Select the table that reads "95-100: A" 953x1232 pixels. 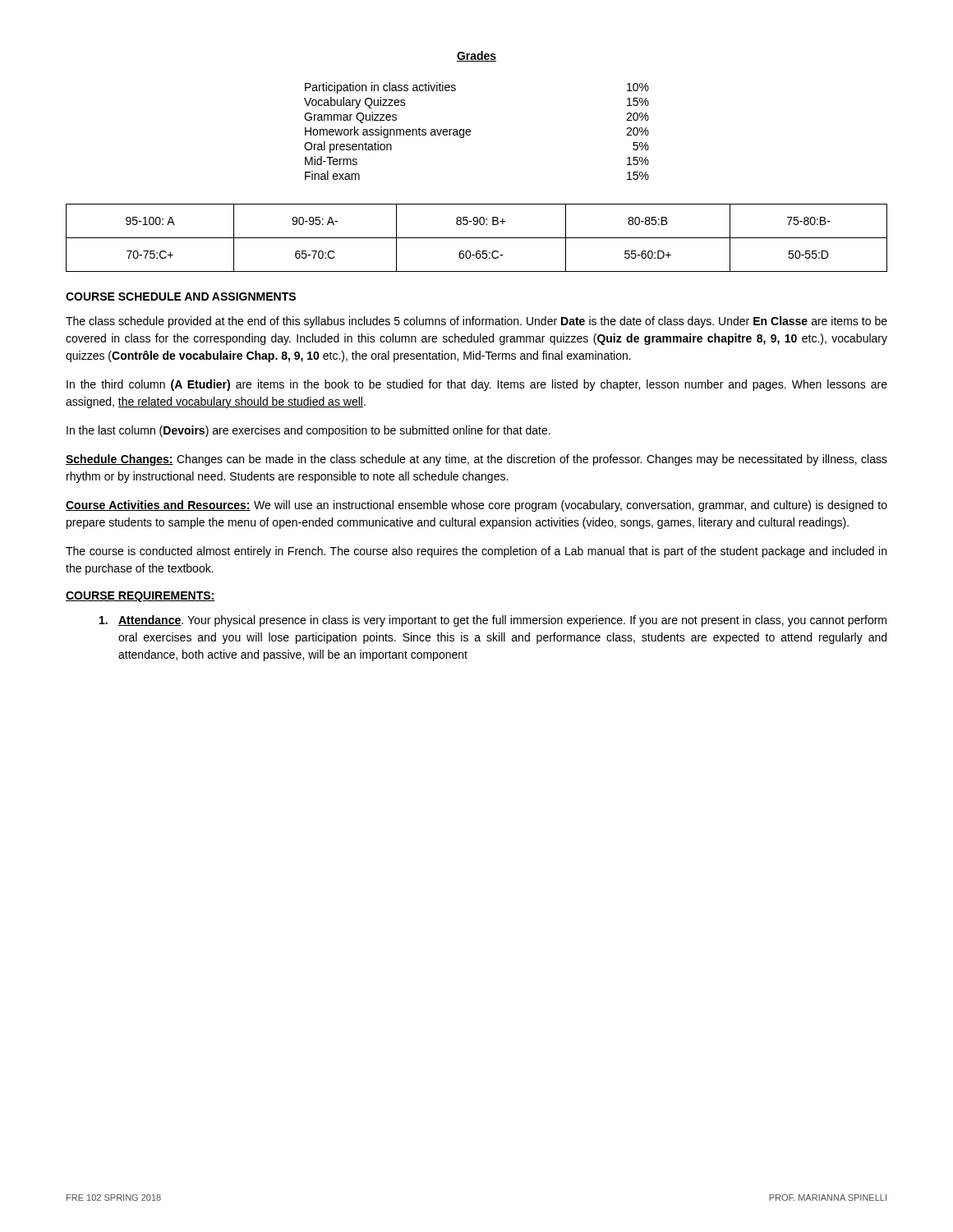pos(476,238)
